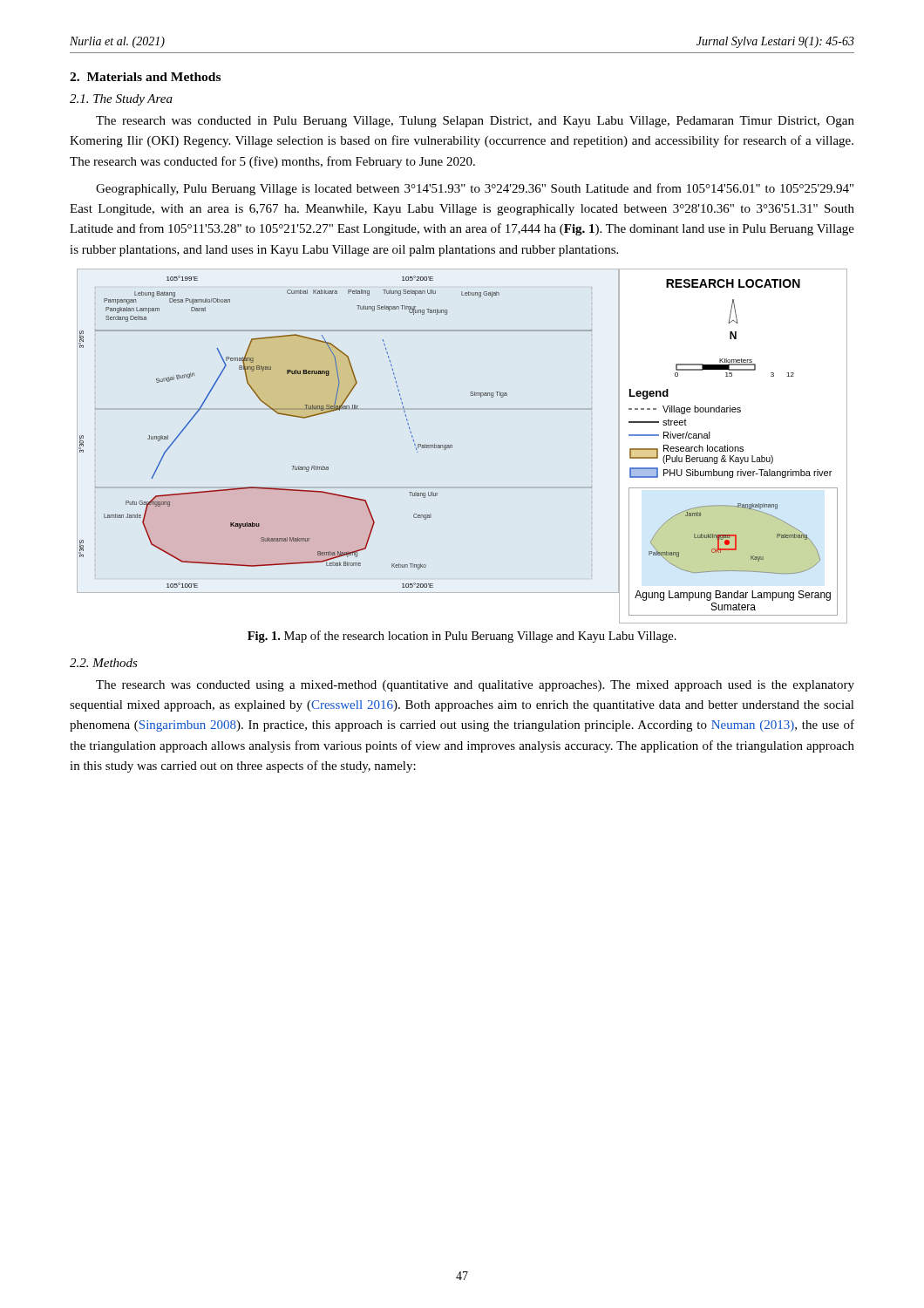This screenshot has width=924, height=1308.
Task: Find the region starting "2. Materials and Methods"
Action: (x=145, y=76)
